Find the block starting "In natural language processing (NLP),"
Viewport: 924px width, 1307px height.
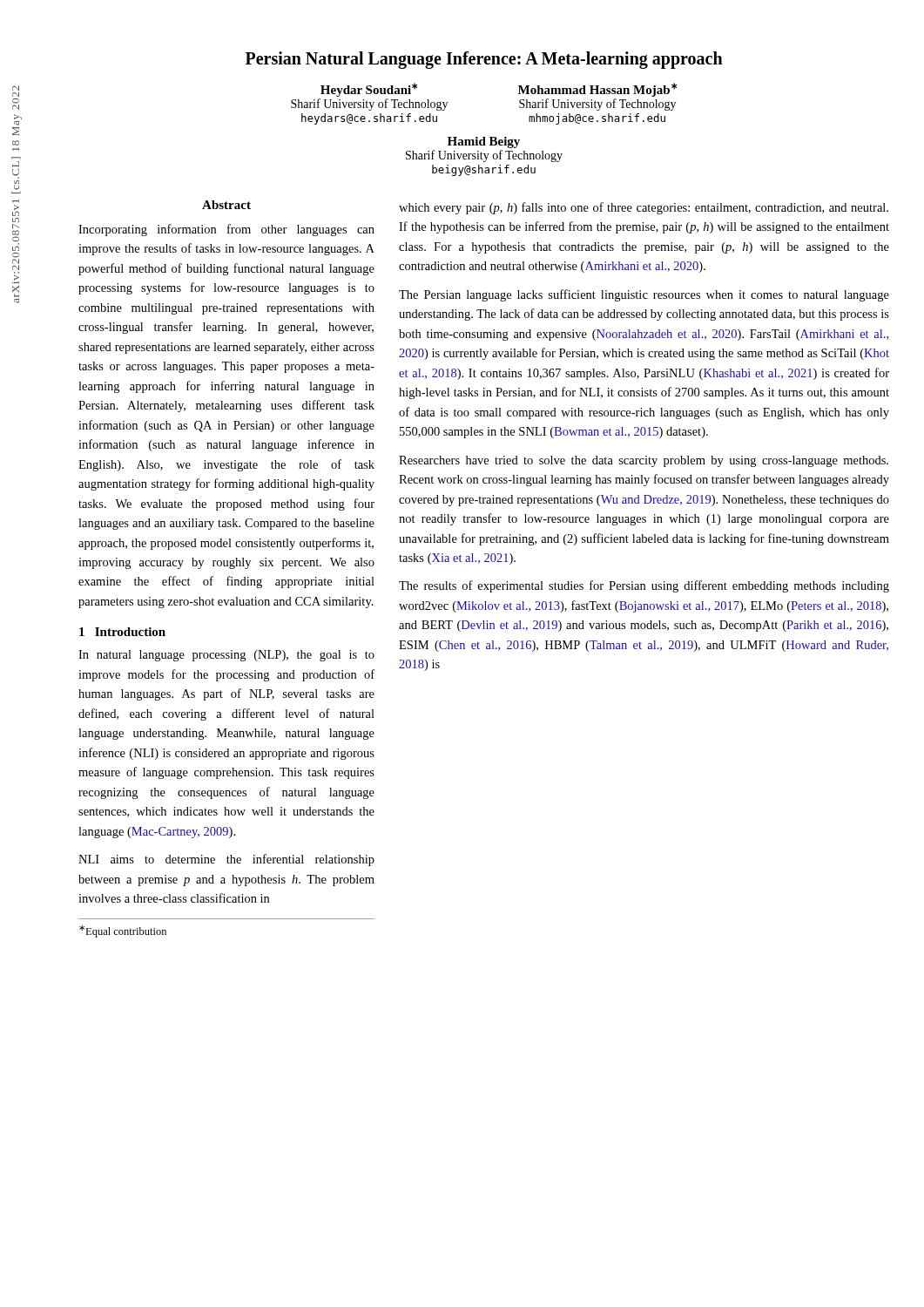[226, 743]
